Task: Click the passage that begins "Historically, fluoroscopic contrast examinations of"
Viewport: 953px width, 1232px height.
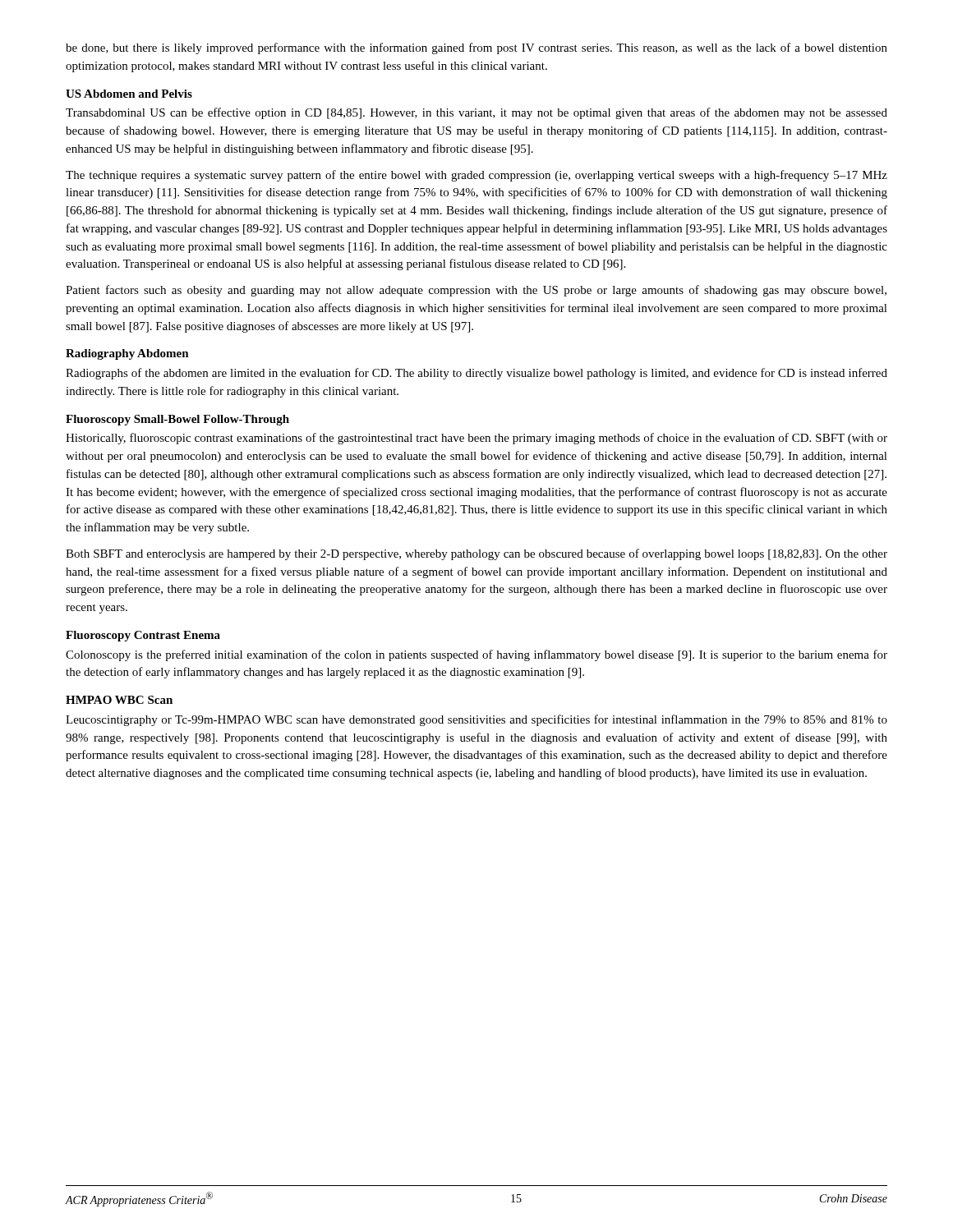Action: click(476, 483)
